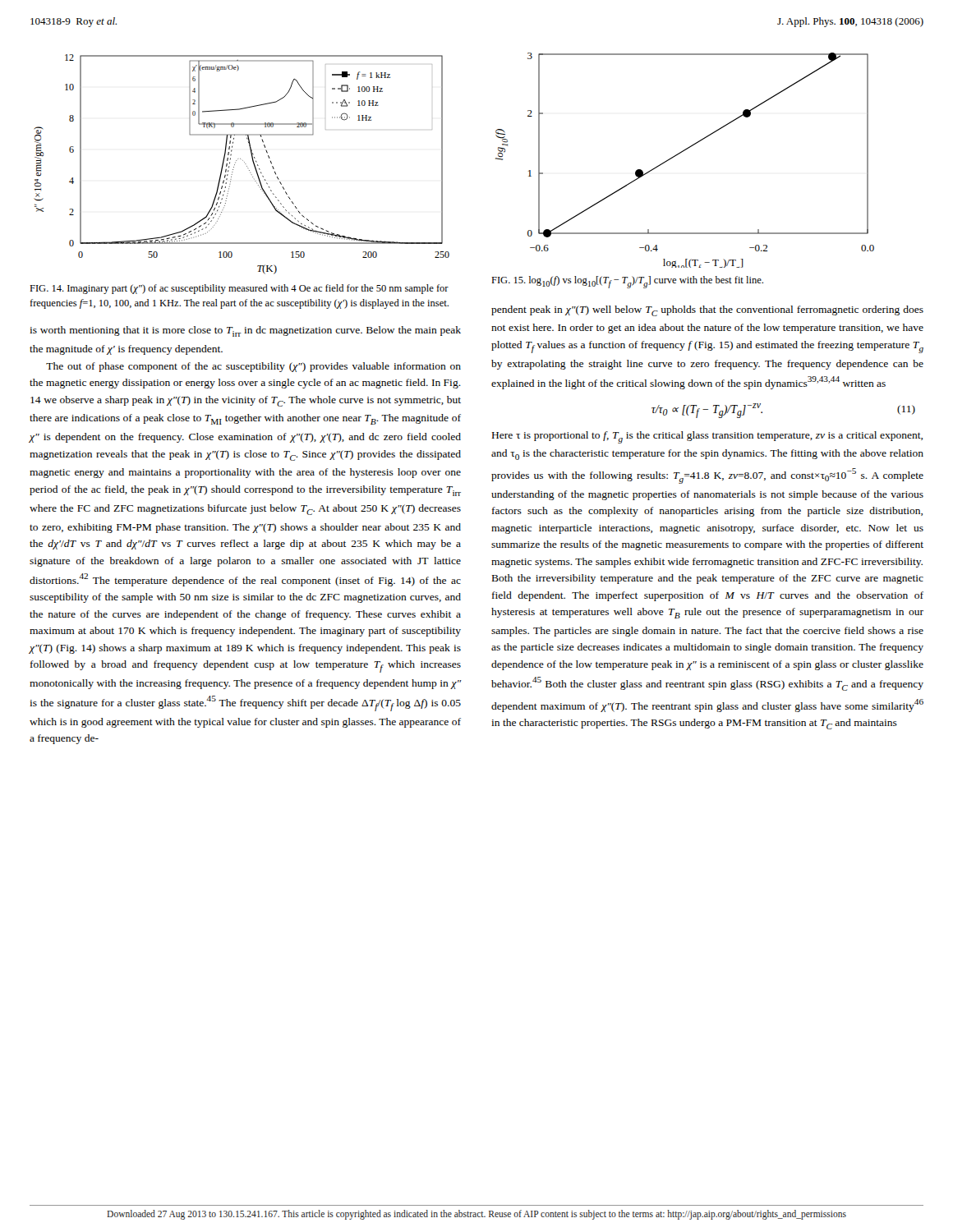
Task: Find a formula
Action: (x=783, y=409)
